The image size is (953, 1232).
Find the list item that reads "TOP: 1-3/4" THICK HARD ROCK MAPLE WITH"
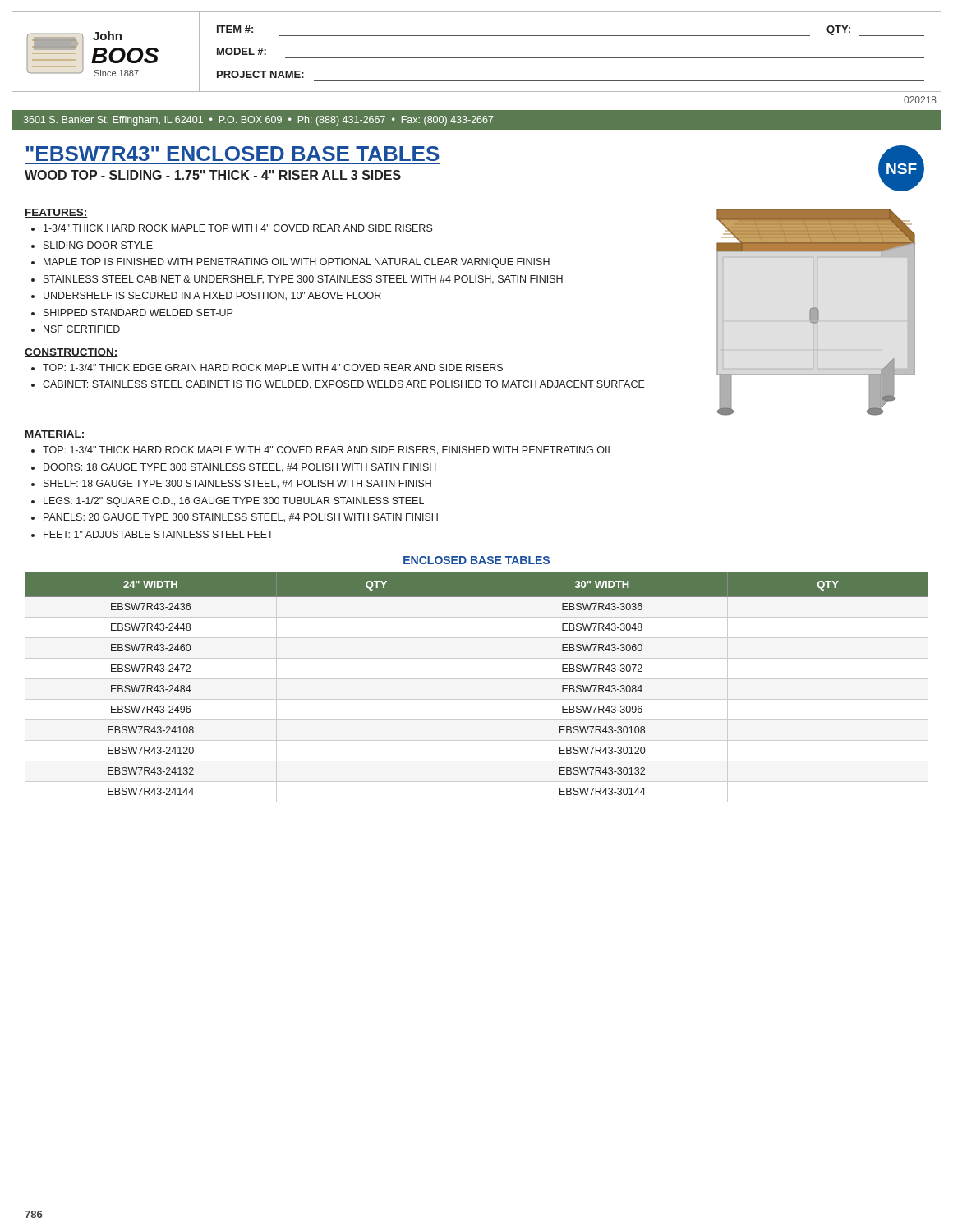click(328, 450)
